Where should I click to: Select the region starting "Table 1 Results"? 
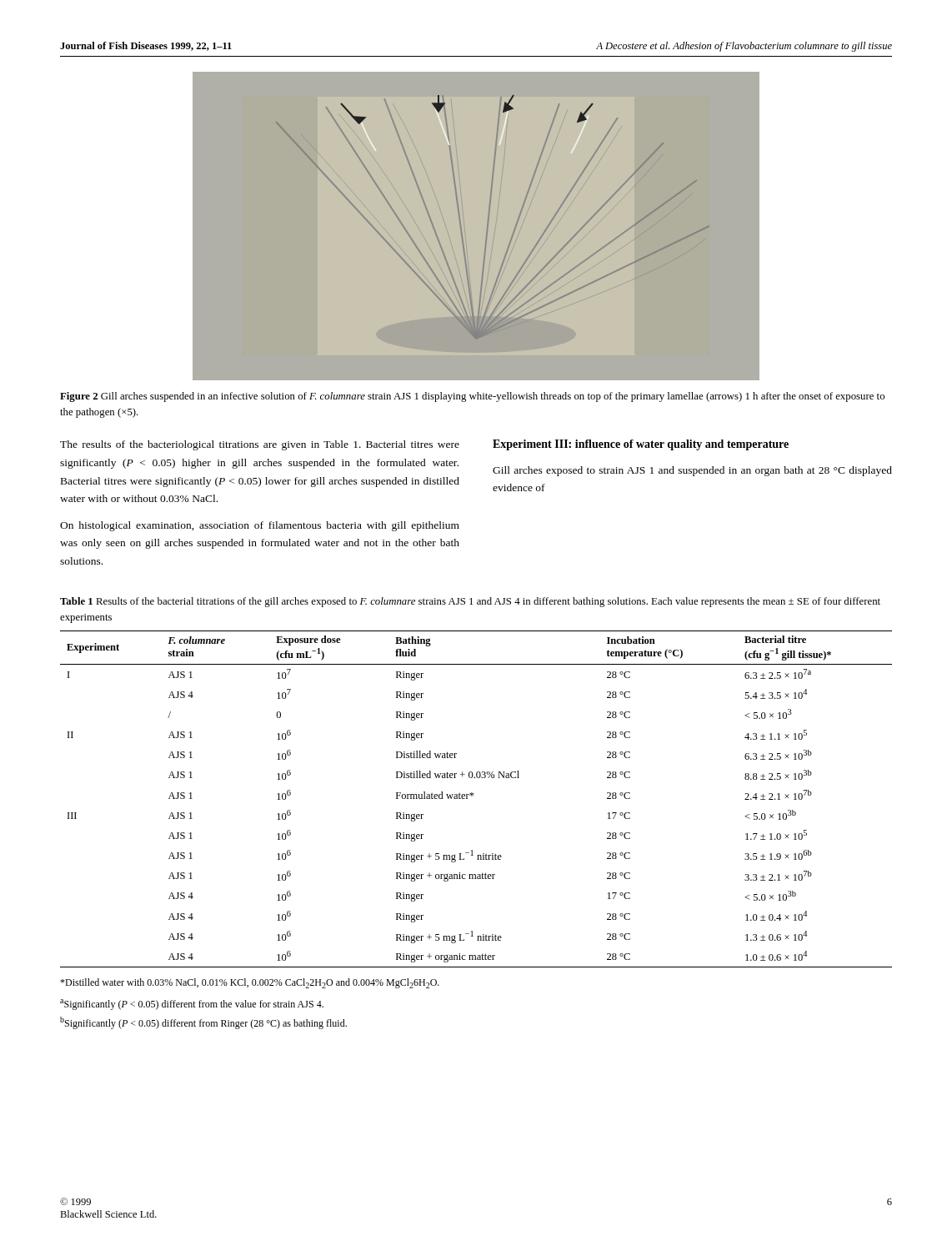coord(470,609)
